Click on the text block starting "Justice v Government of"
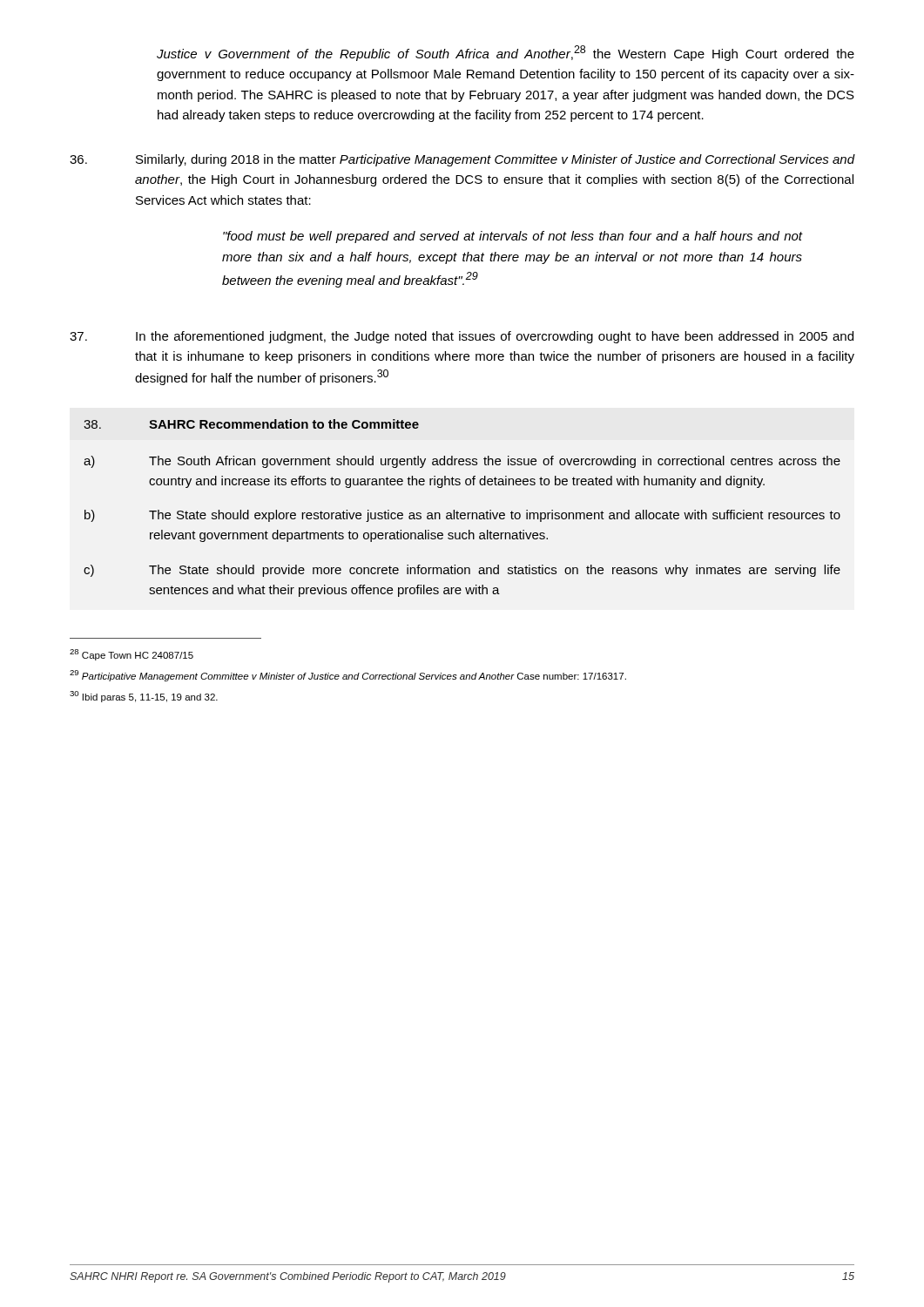 [506, 83]
